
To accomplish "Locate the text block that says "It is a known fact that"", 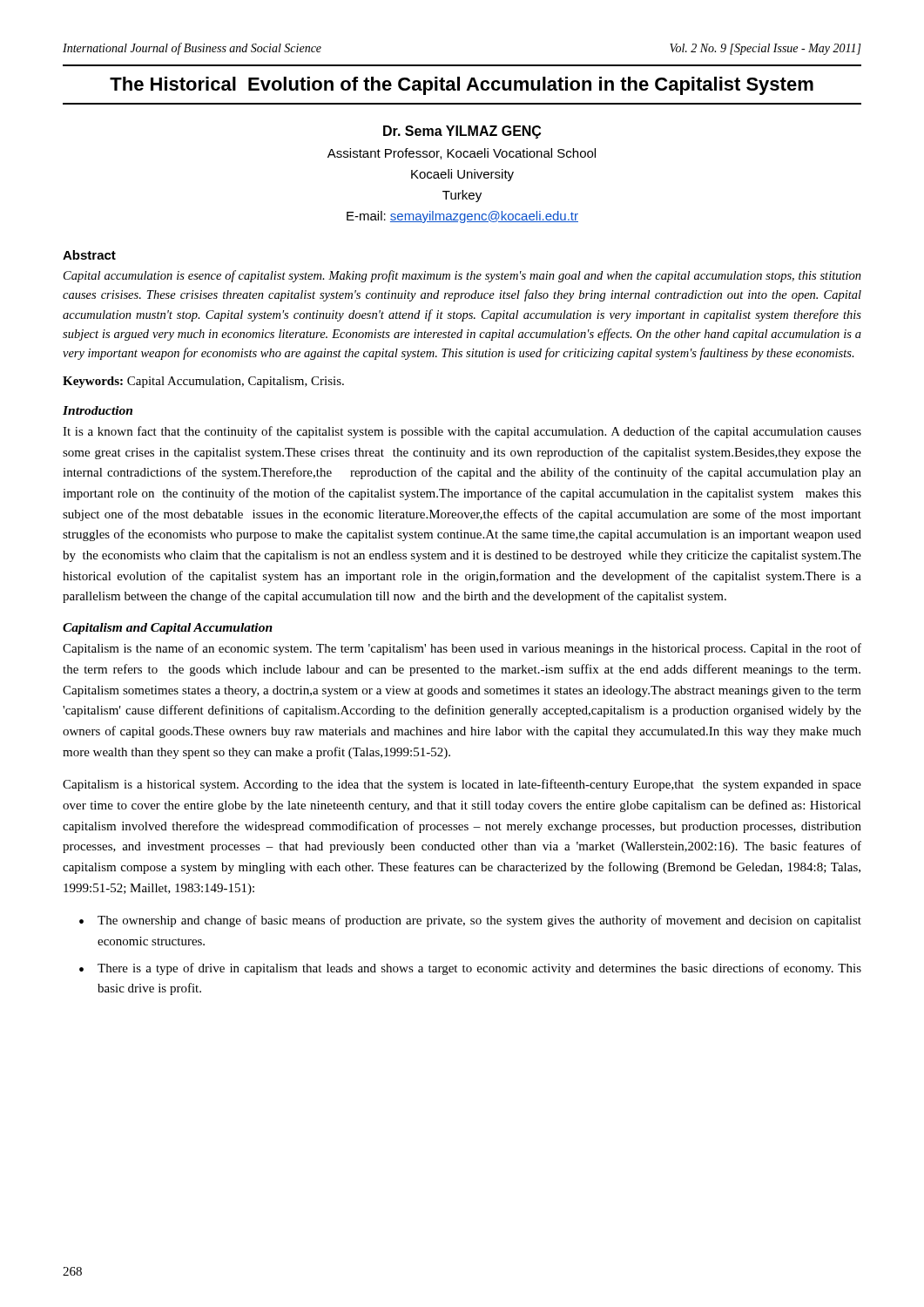I will pos(462,514).
